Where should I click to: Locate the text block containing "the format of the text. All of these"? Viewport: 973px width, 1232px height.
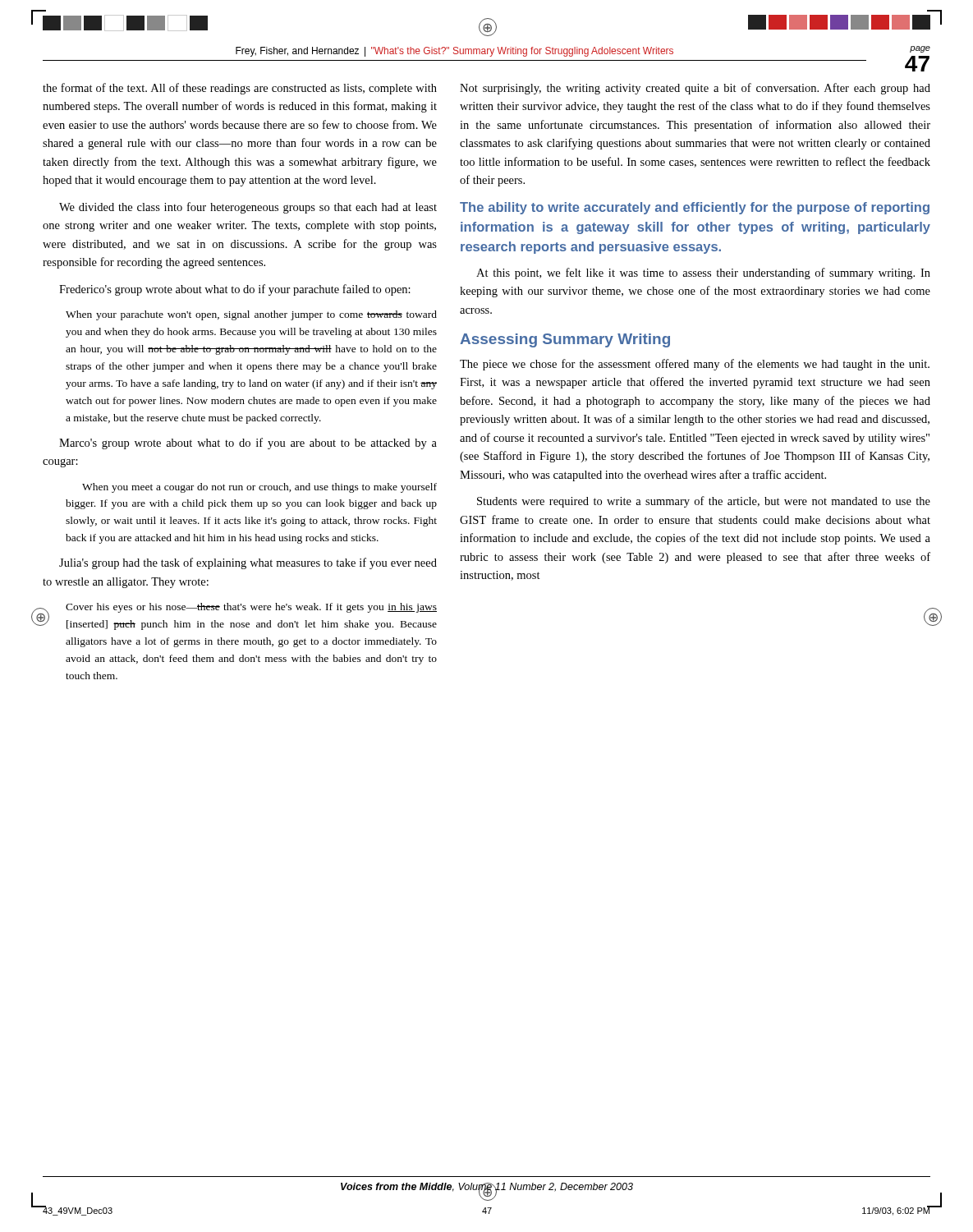coord(240,134)
